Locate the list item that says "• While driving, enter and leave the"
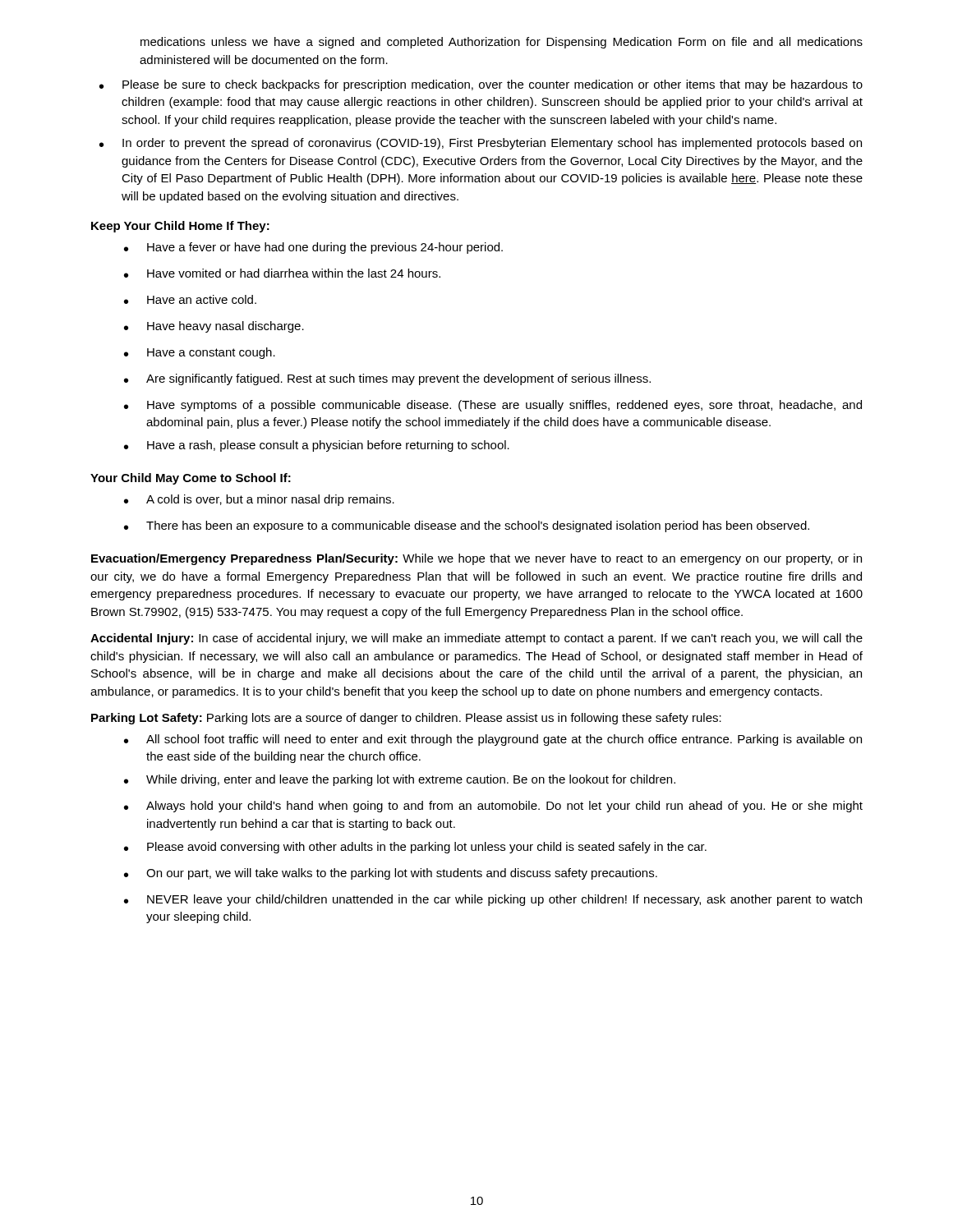 [493, 781]
